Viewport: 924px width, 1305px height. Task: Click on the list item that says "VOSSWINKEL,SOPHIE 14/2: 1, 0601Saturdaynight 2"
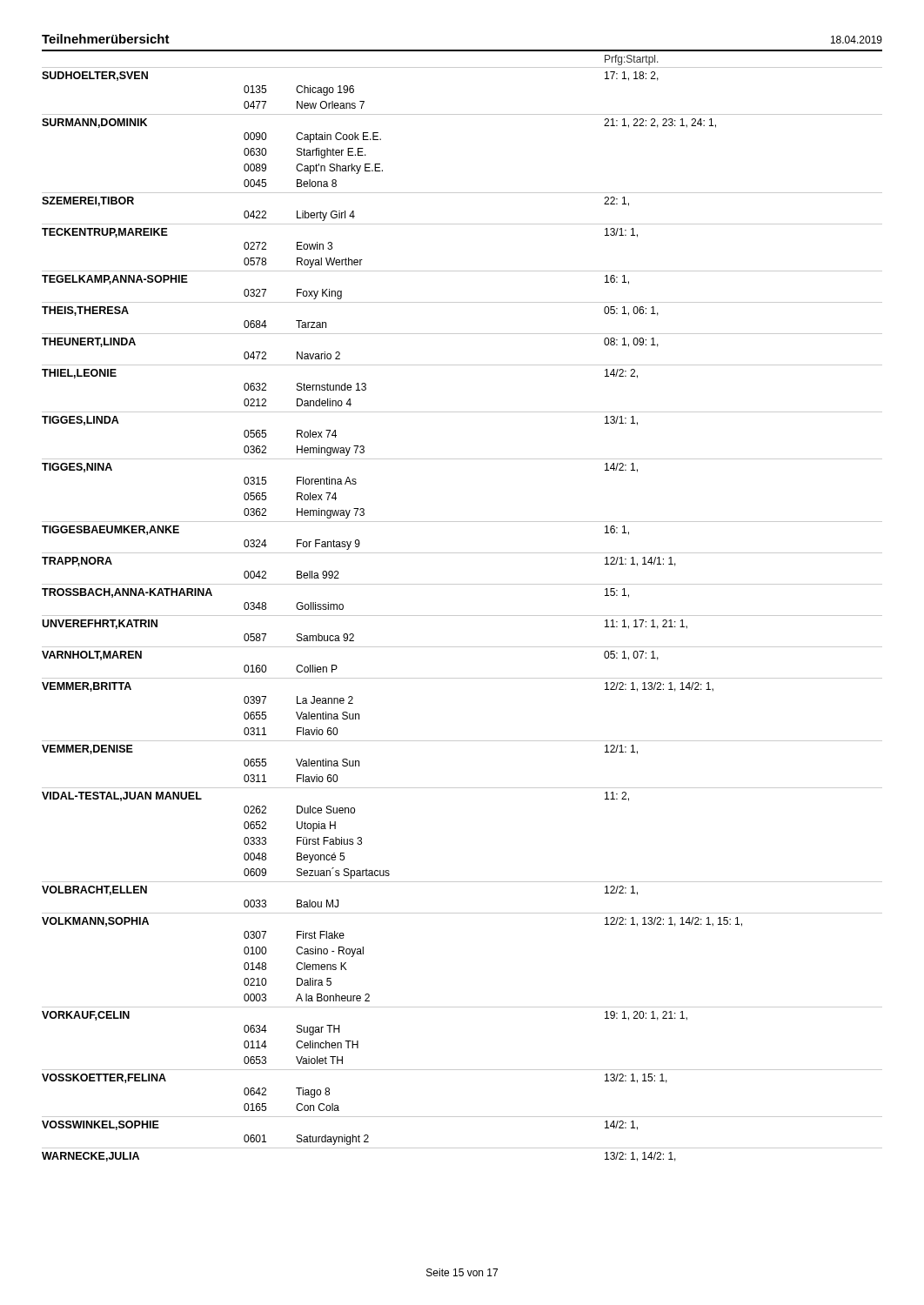340,1133
